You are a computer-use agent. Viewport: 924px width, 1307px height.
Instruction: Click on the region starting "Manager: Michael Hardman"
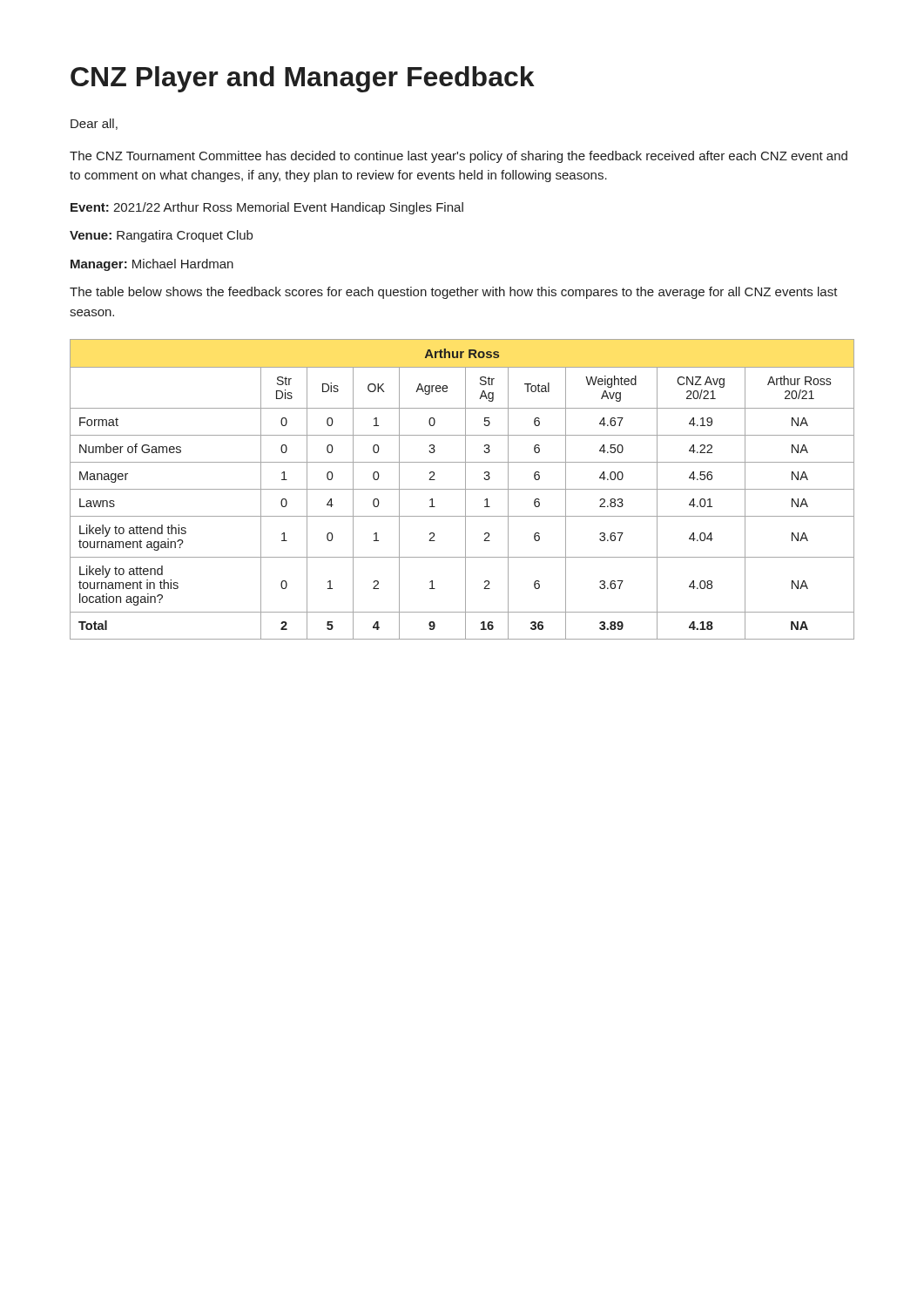click(x=152, y=263)
